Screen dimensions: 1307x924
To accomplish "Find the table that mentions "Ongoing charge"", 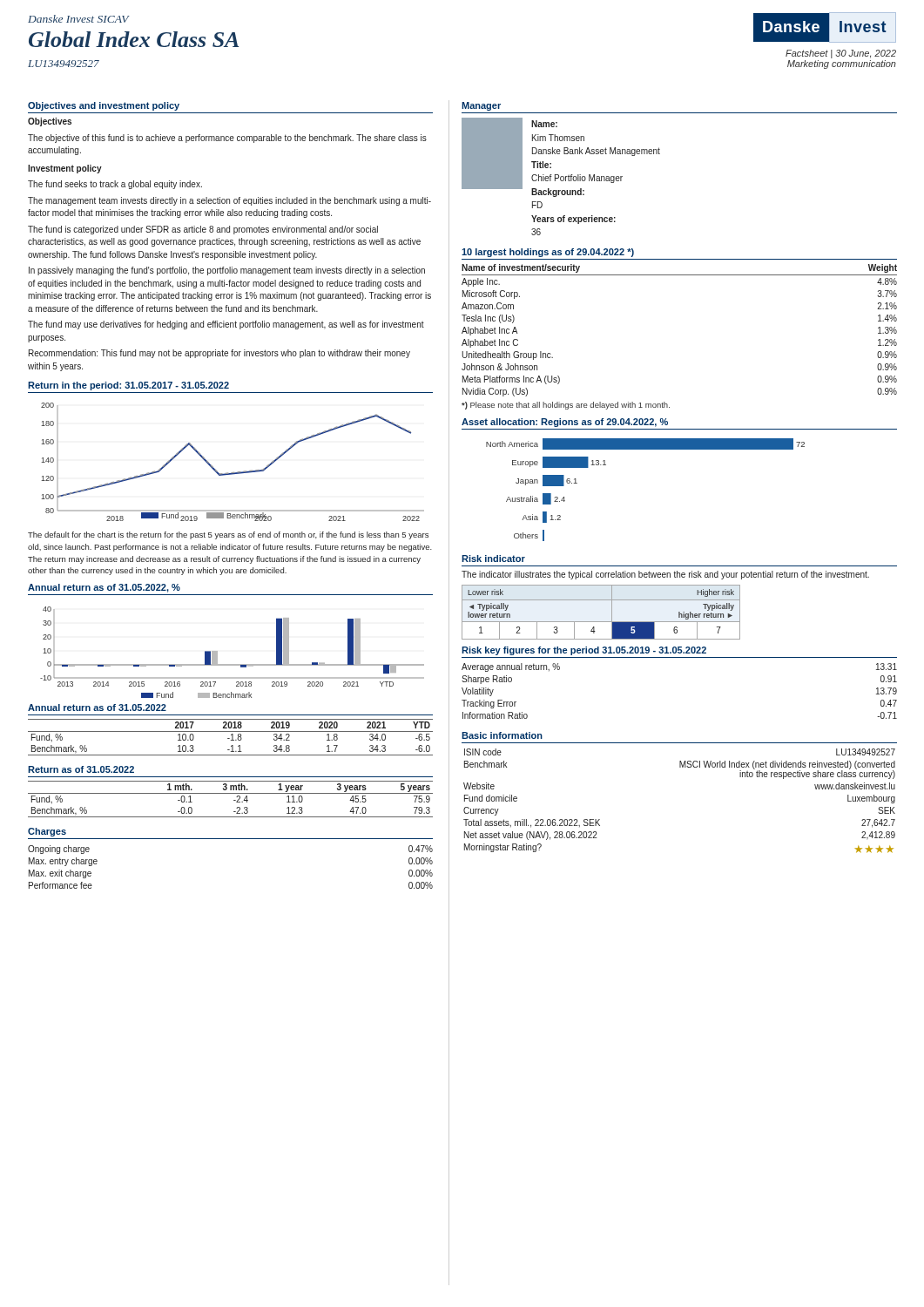I will [x=230, y=867].
